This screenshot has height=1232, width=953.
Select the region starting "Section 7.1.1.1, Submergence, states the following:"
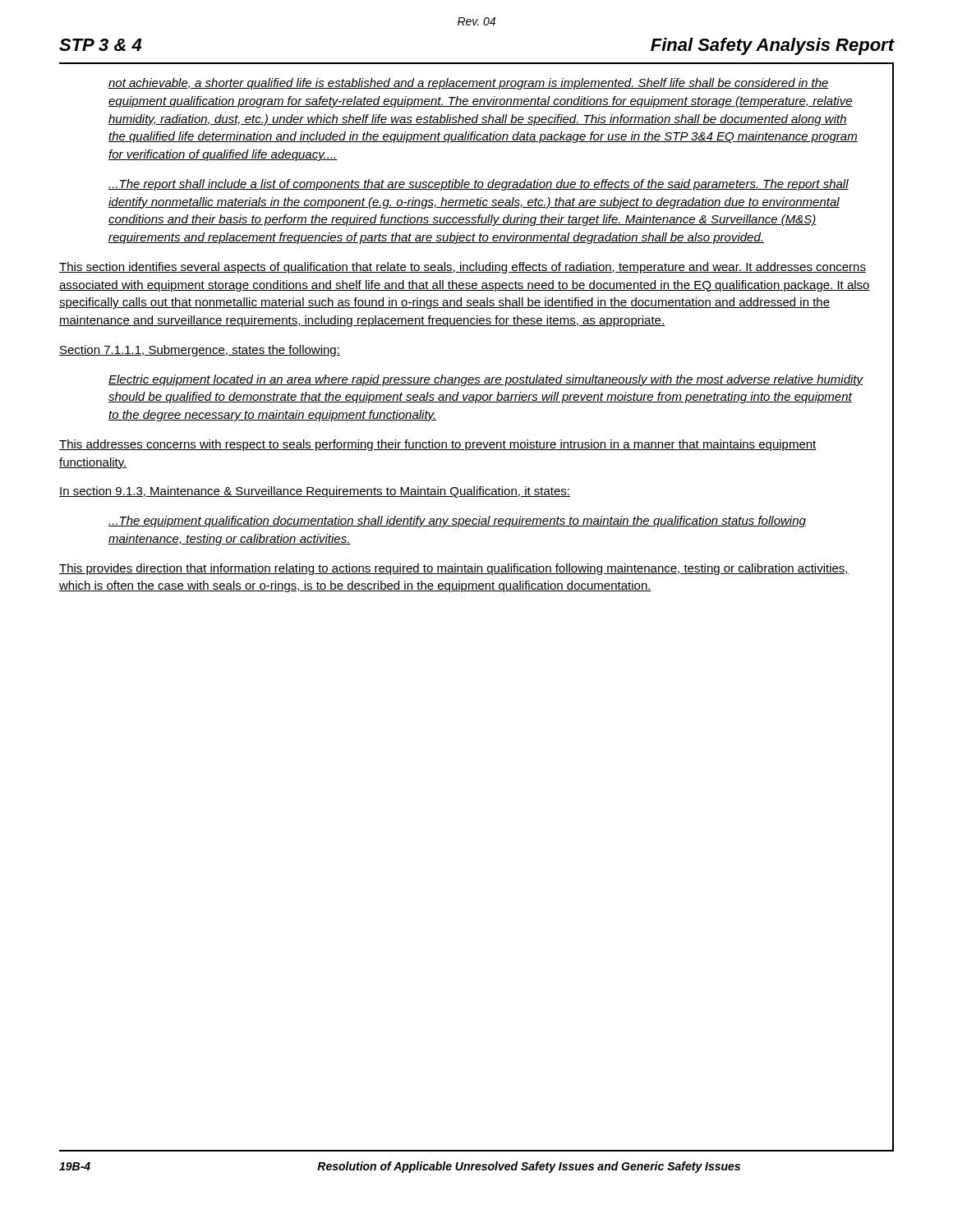click(x=200, y=351)
